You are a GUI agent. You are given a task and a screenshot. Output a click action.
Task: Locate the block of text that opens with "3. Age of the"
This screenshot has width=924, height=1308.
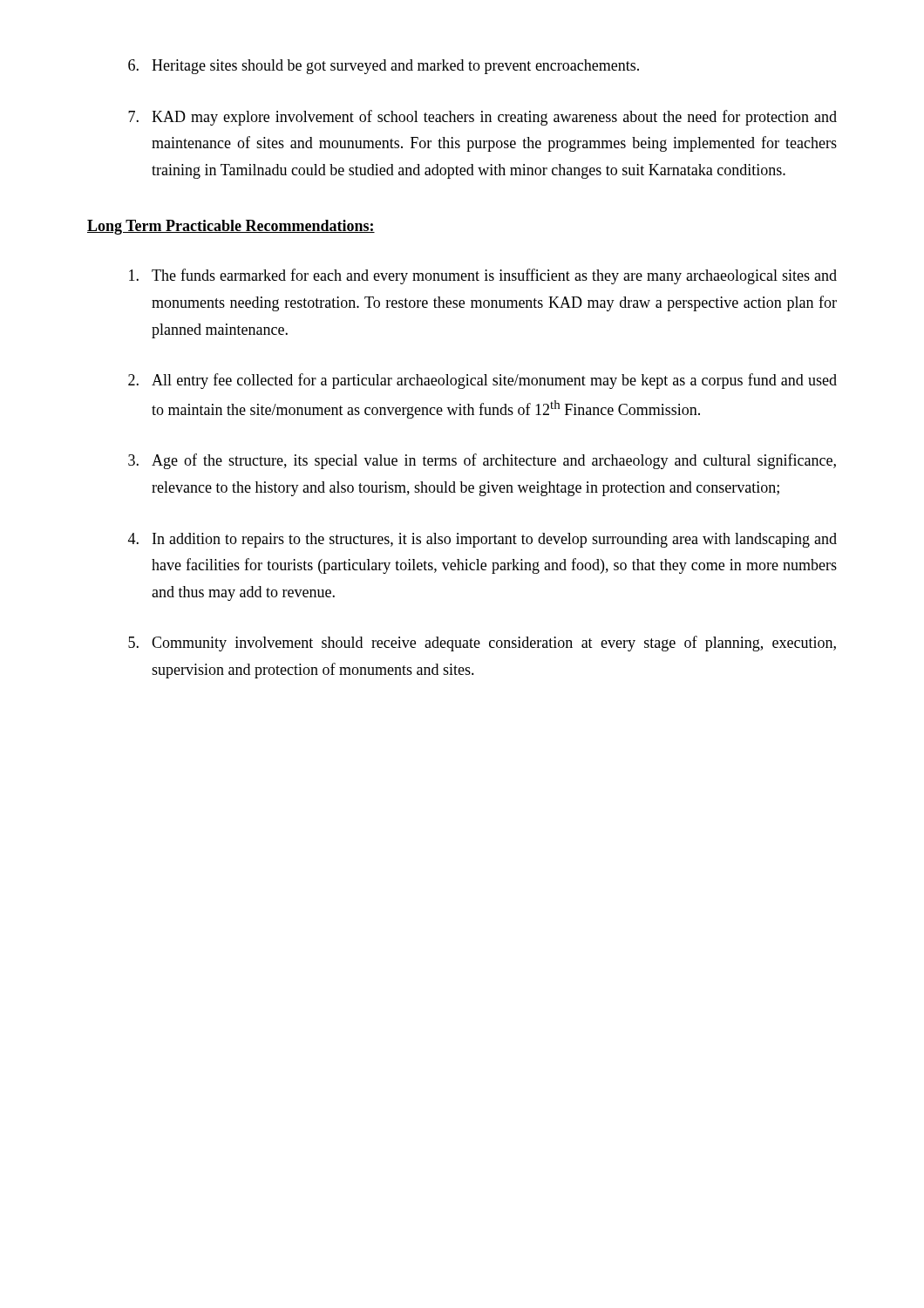[x=462, y=474]
